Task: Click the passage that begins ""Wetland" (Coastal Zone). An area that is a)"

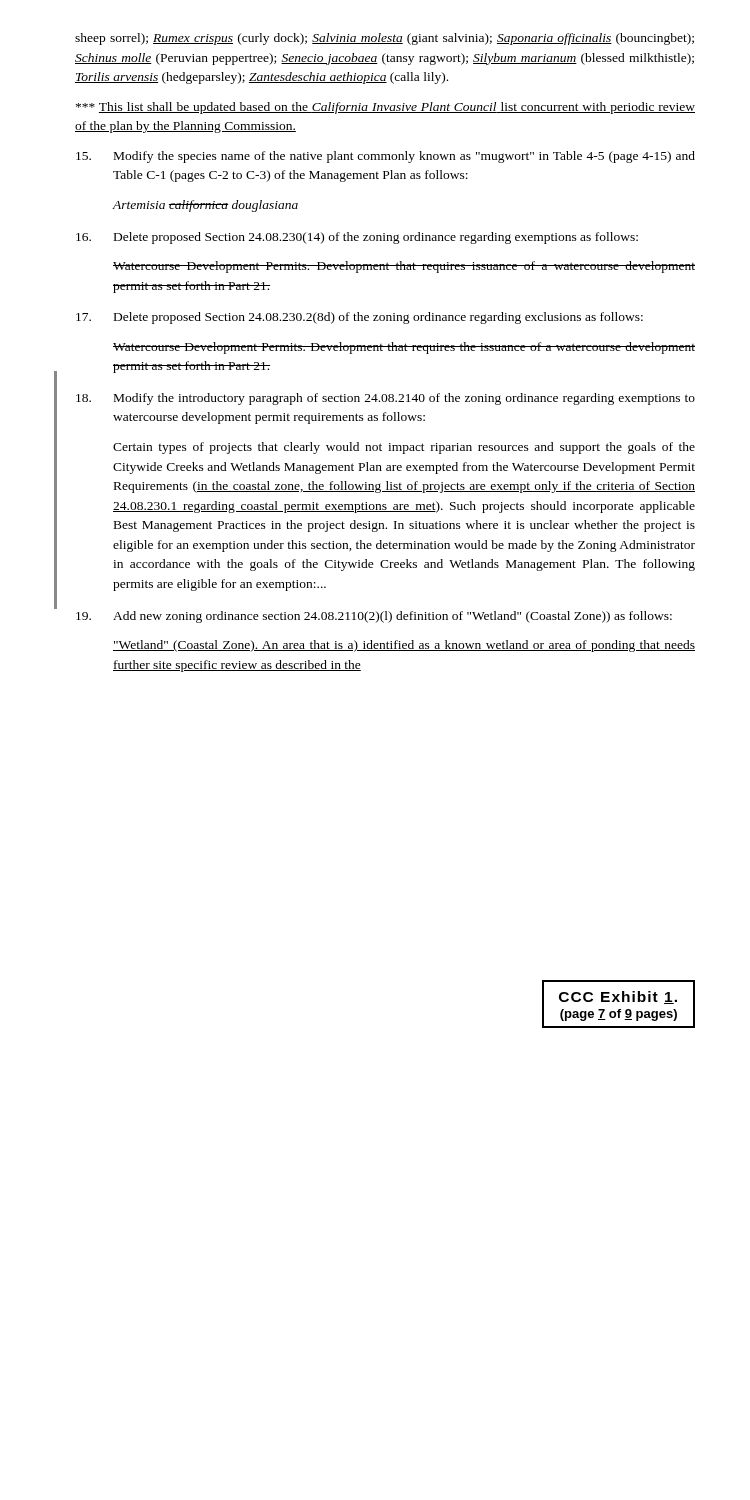Action: click(x=404, y=654)
